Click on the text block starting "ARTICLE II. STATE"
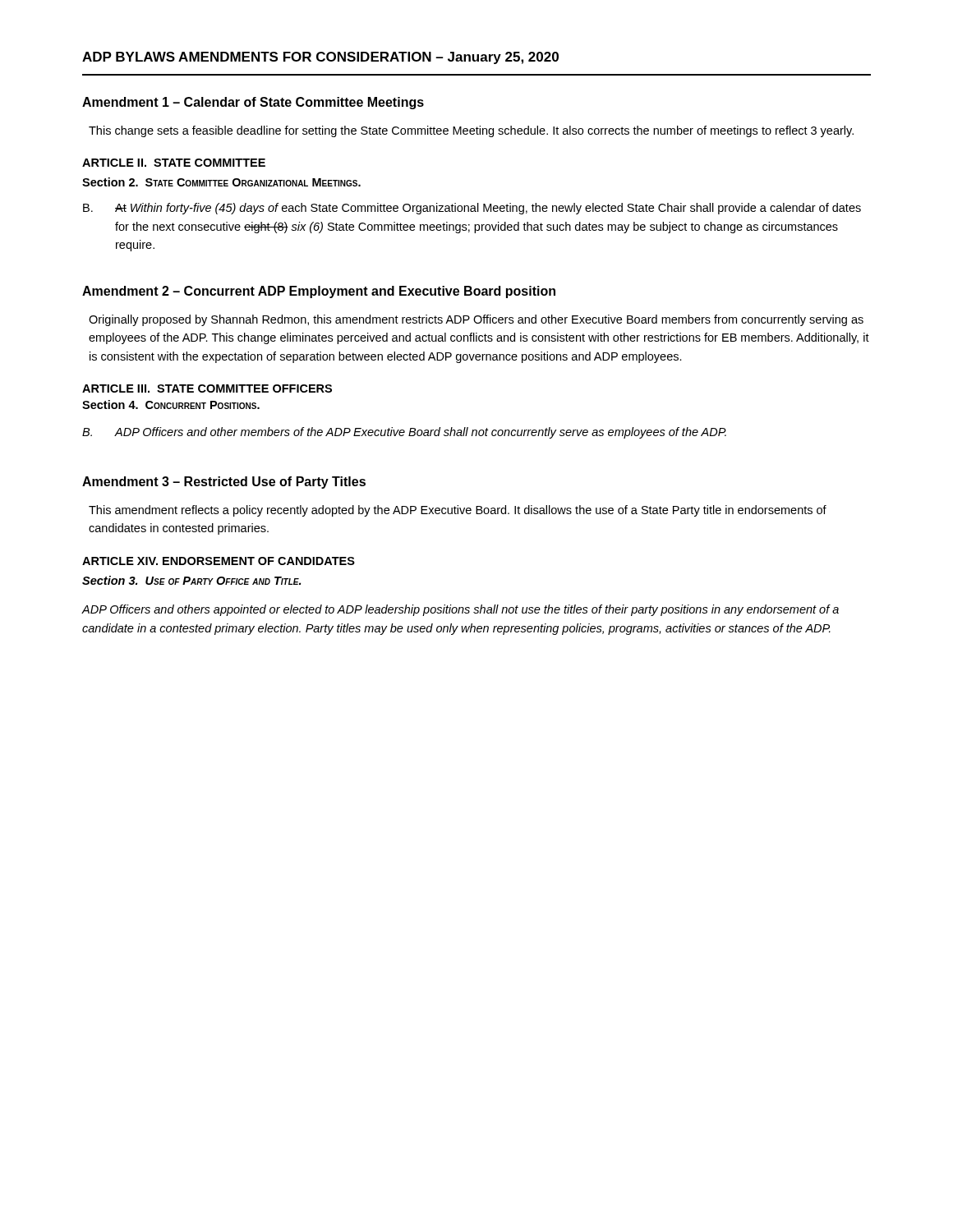The width and height of the screenshot is (953, 1232). tap(174, 163)
